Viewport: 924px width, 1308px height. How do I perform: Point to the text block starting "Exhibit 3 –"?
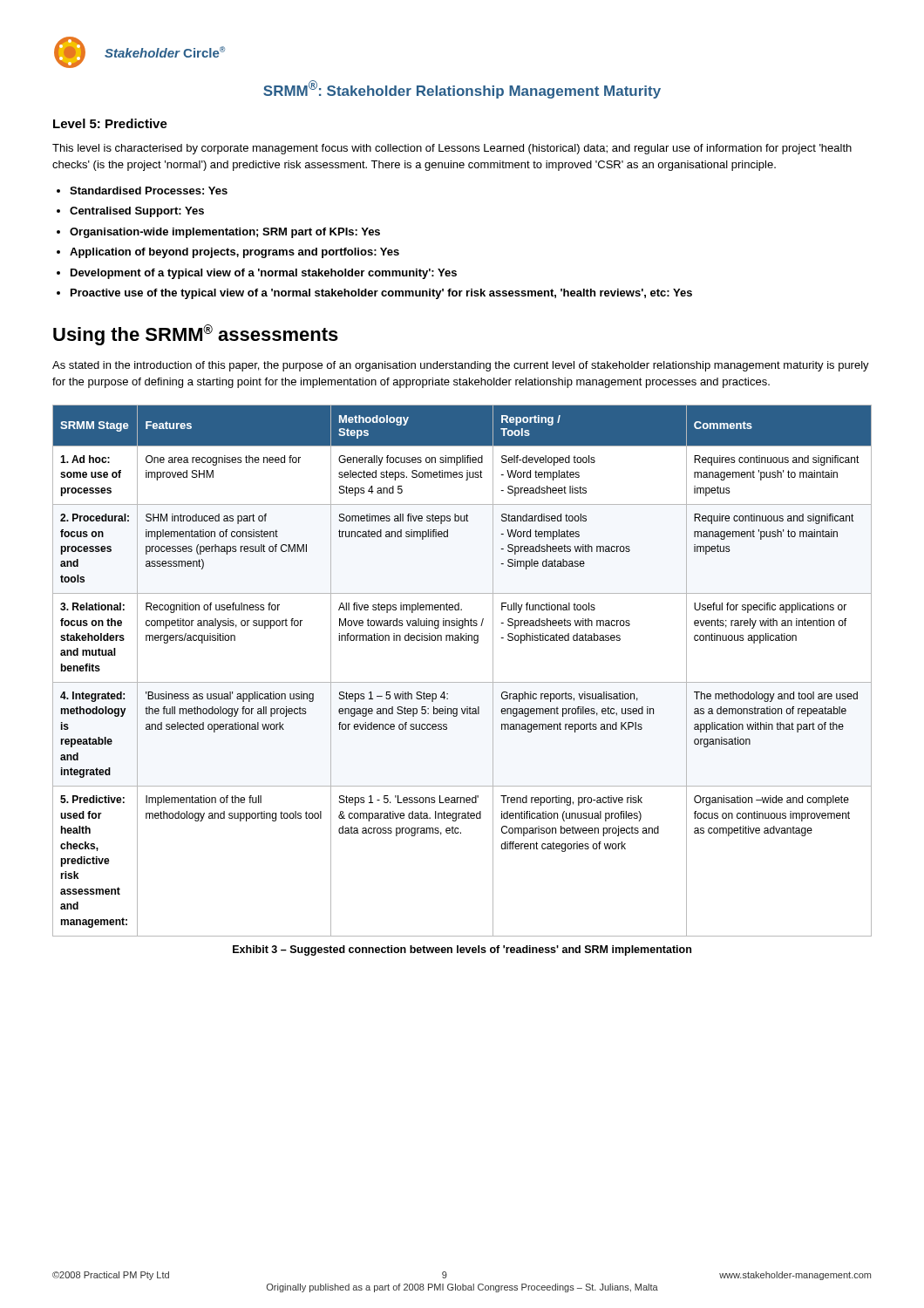(x=462, y=950)
